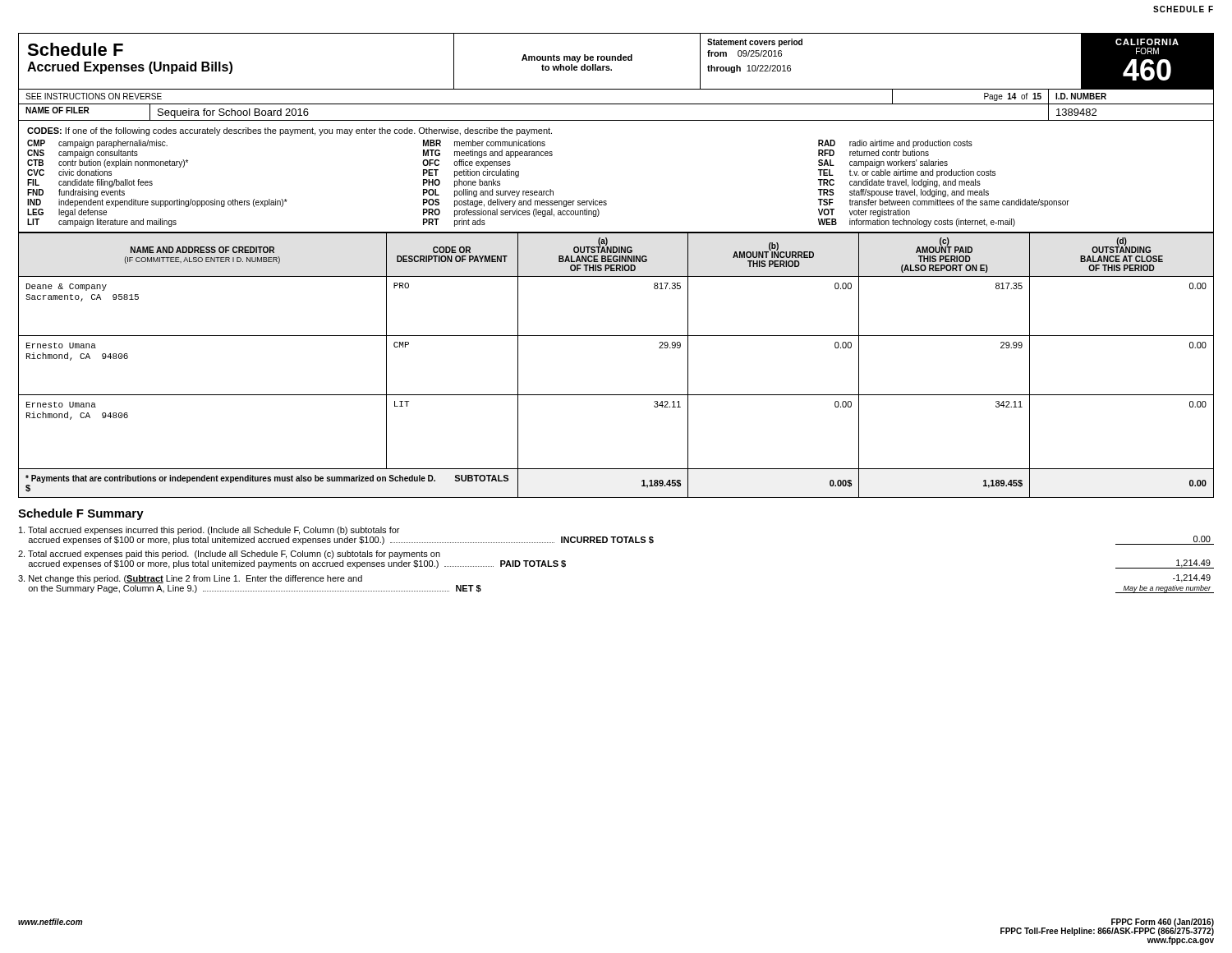Point to the block beginning "CODES: If one of the following codes accurately"
This screenshot has width=1232, height=953.
click(290, 131)
